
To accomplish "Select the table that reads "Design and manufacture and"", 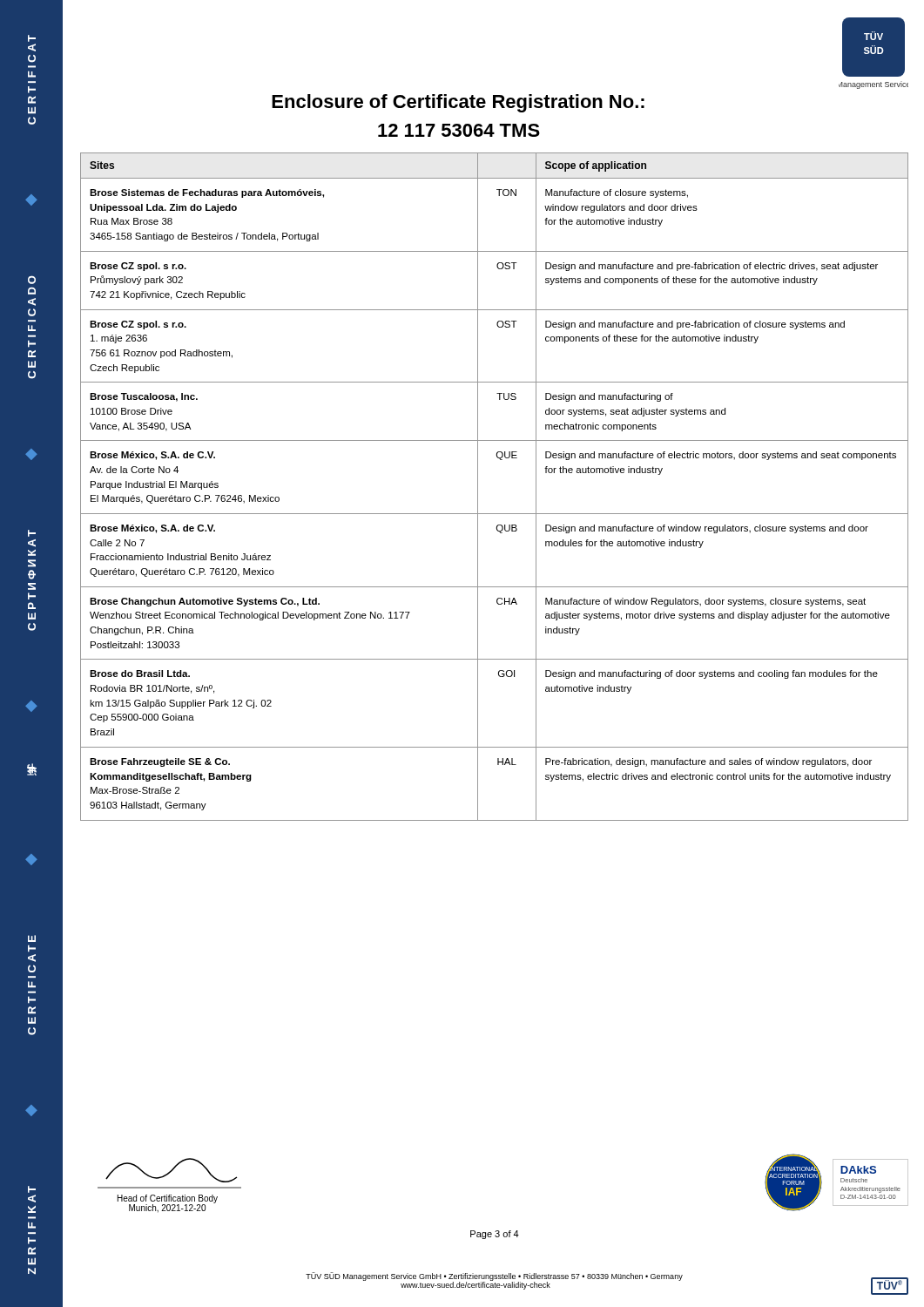I will 494,486.
